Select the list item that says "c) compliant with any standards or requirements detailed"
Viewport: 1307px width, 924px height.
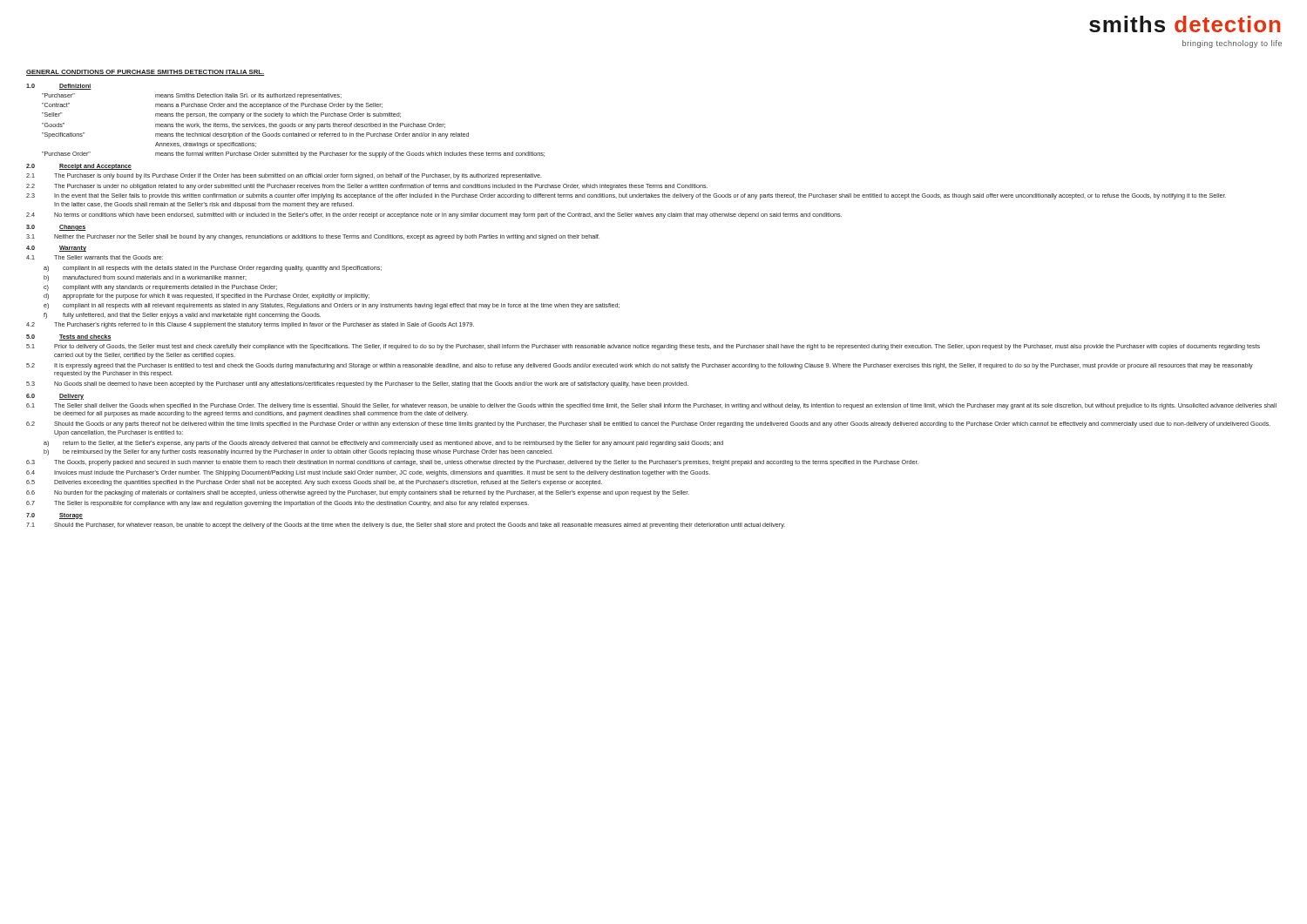tap(160, 288)
